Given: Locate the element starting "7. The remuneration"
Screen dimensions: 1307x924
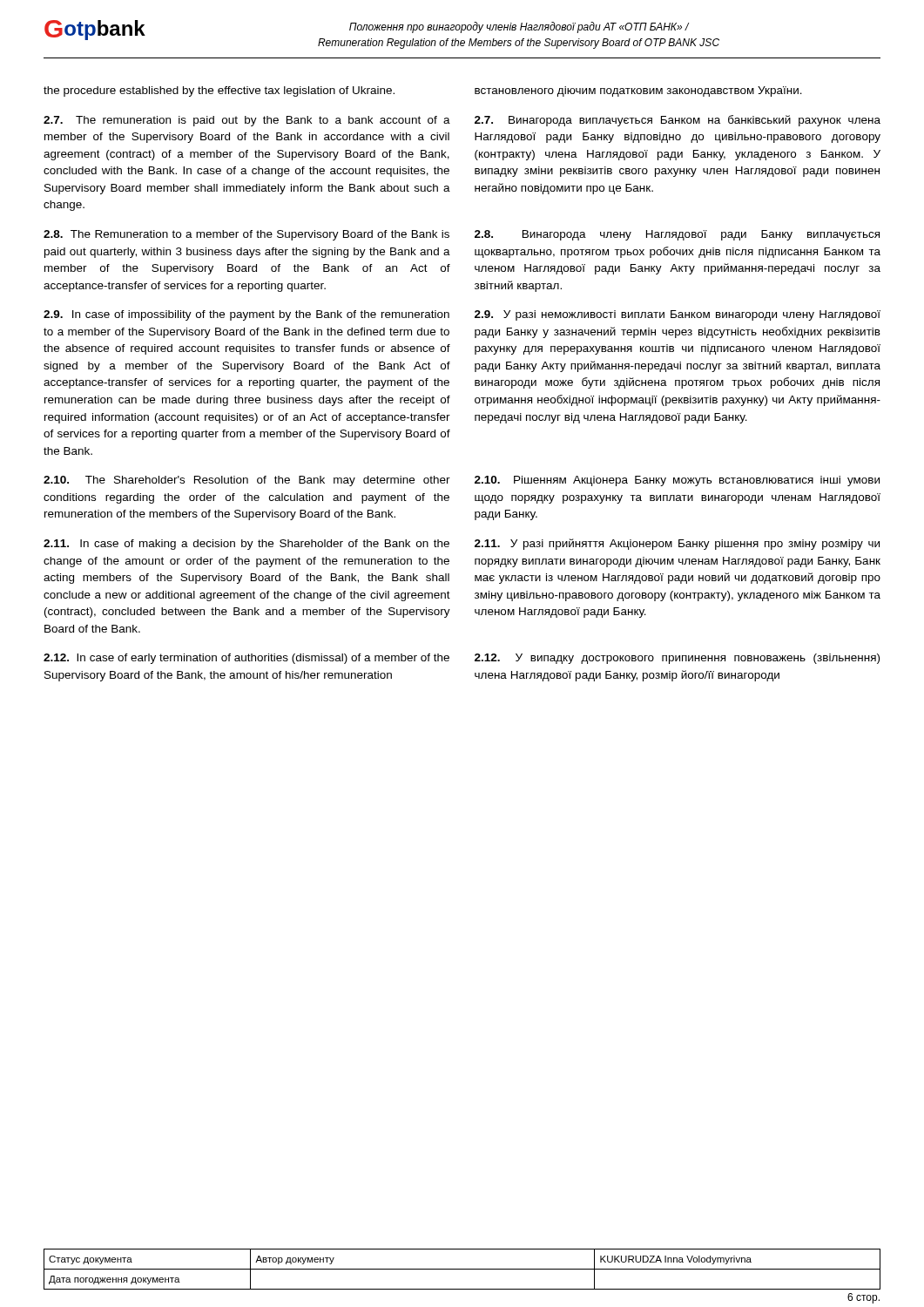Looking at the screenshot, I should 247,162.
